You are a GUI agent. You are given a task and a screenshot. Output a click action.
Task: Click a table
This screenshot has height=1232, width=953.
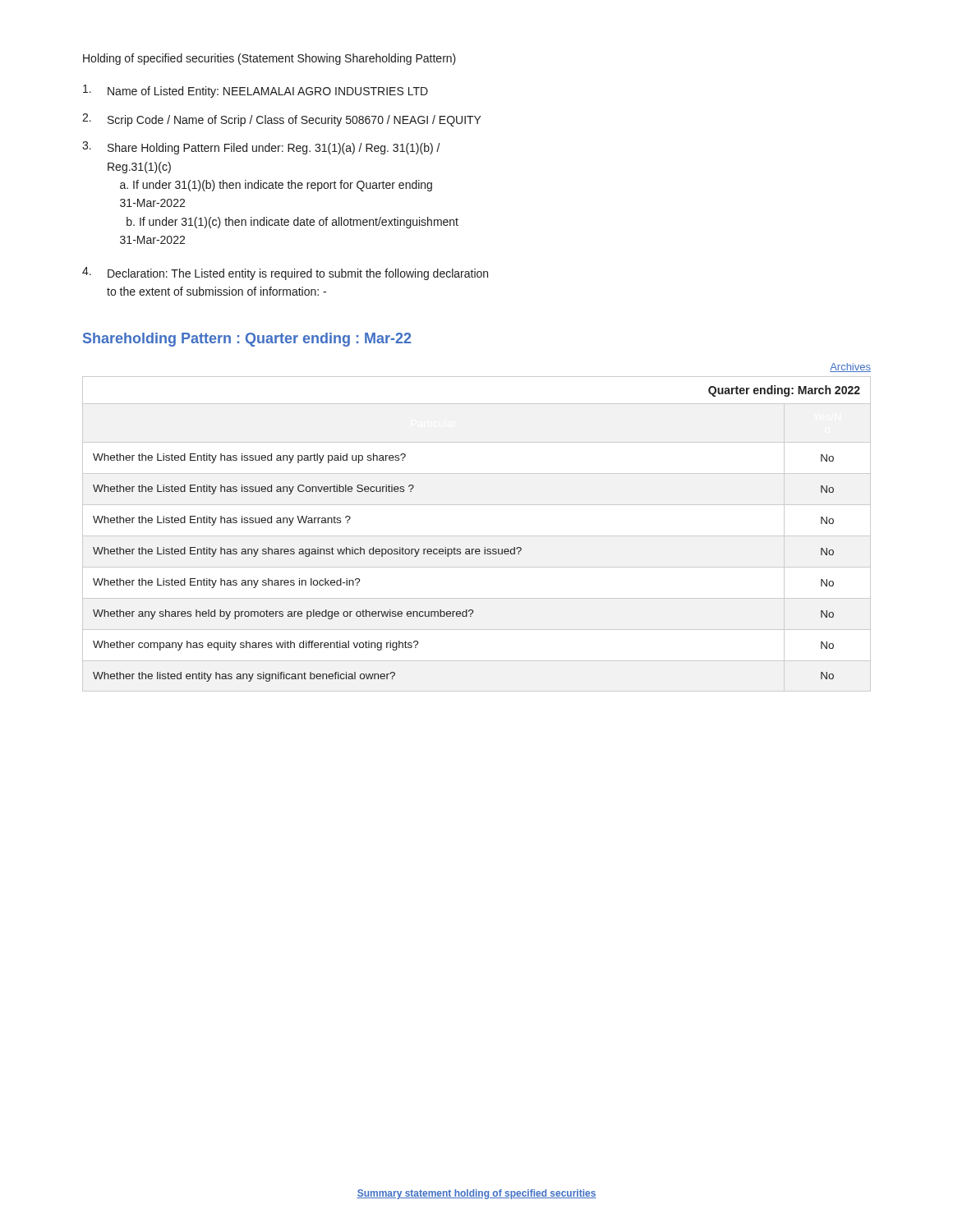coord(476,534)
